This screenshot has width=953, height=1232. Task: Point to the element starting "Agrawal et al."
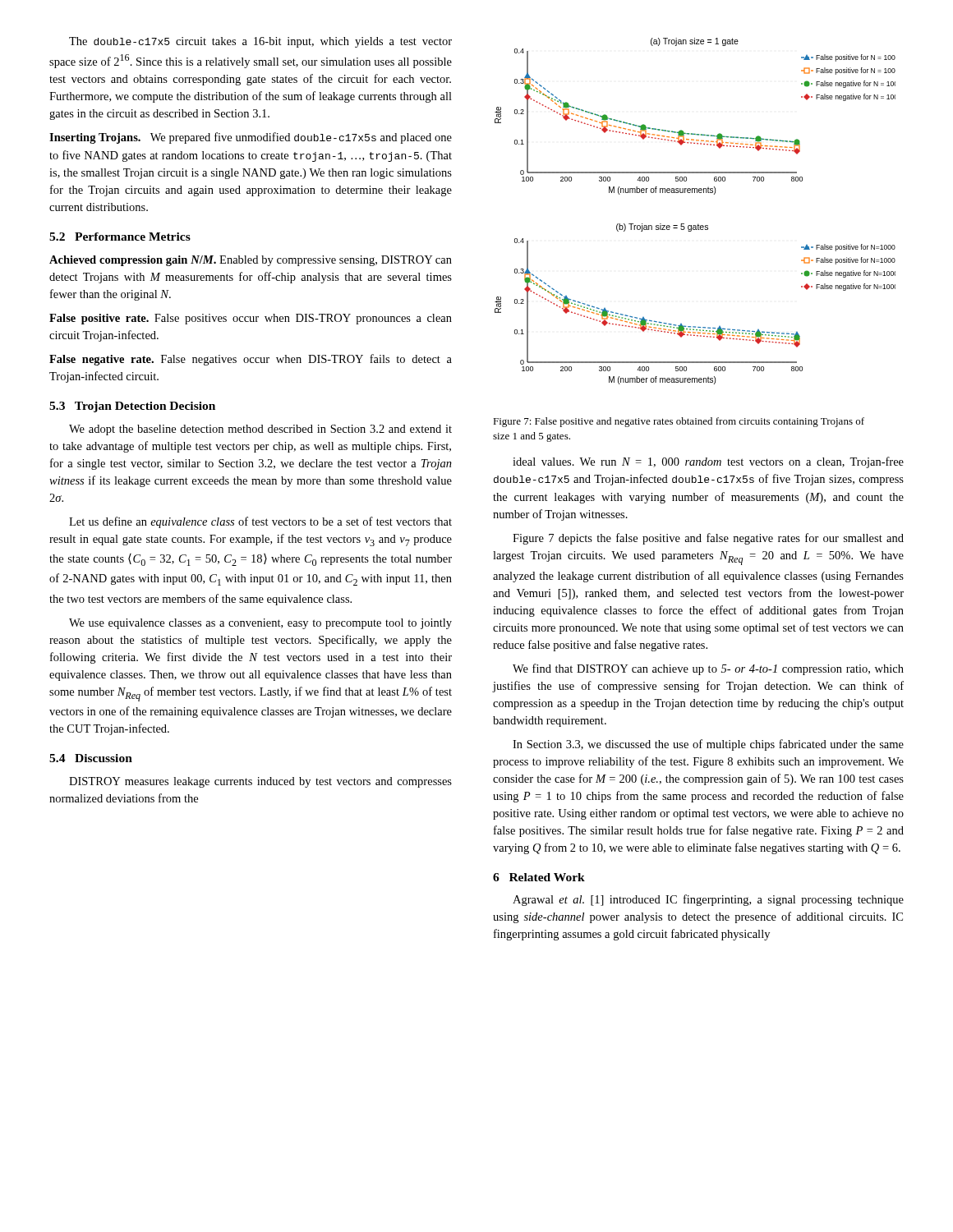pyautogui.click(x=698, y=917)
